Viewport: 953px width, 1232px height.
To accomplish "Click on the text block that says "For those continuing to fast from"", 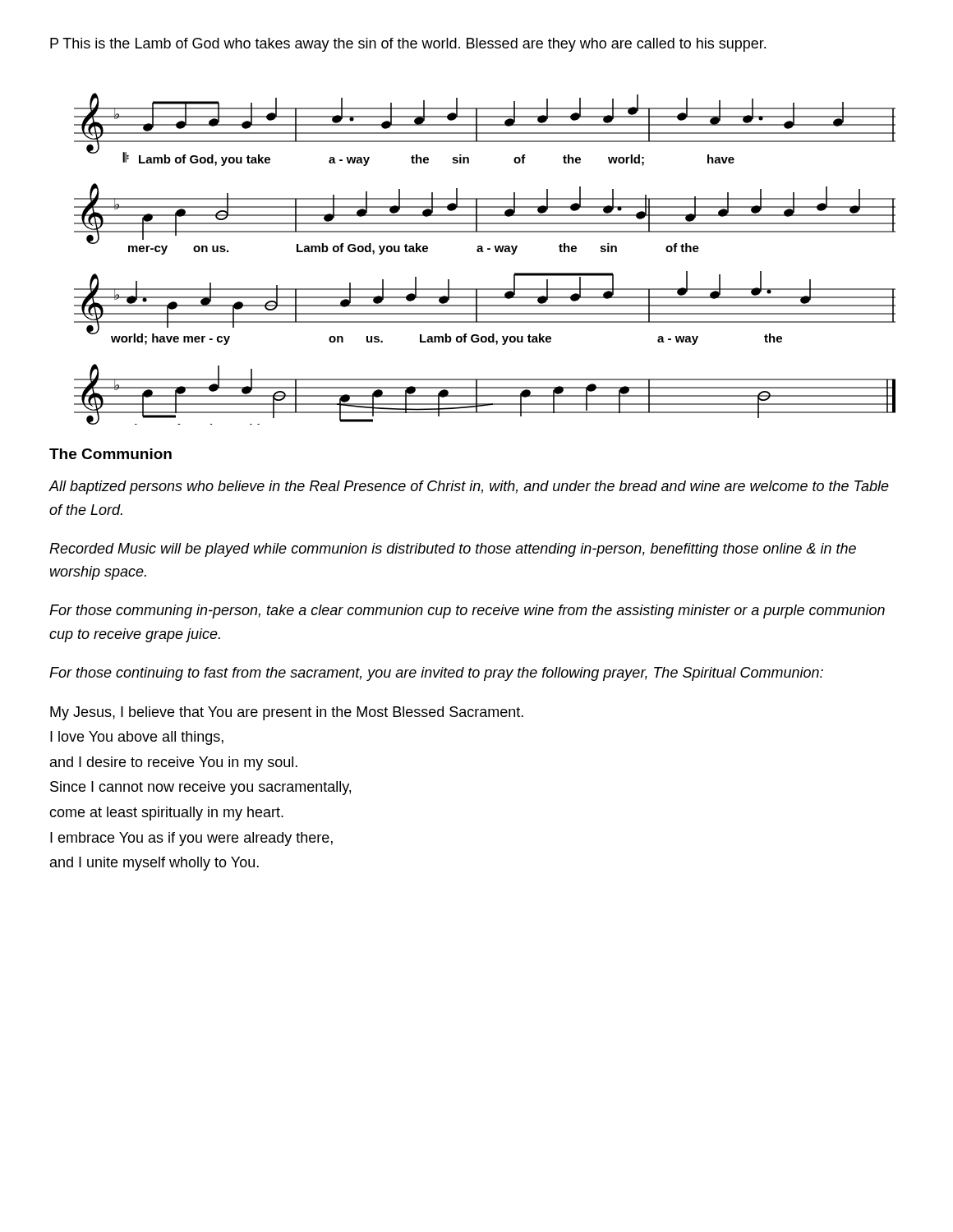I will pyautogui.click(x=436, y=672).
